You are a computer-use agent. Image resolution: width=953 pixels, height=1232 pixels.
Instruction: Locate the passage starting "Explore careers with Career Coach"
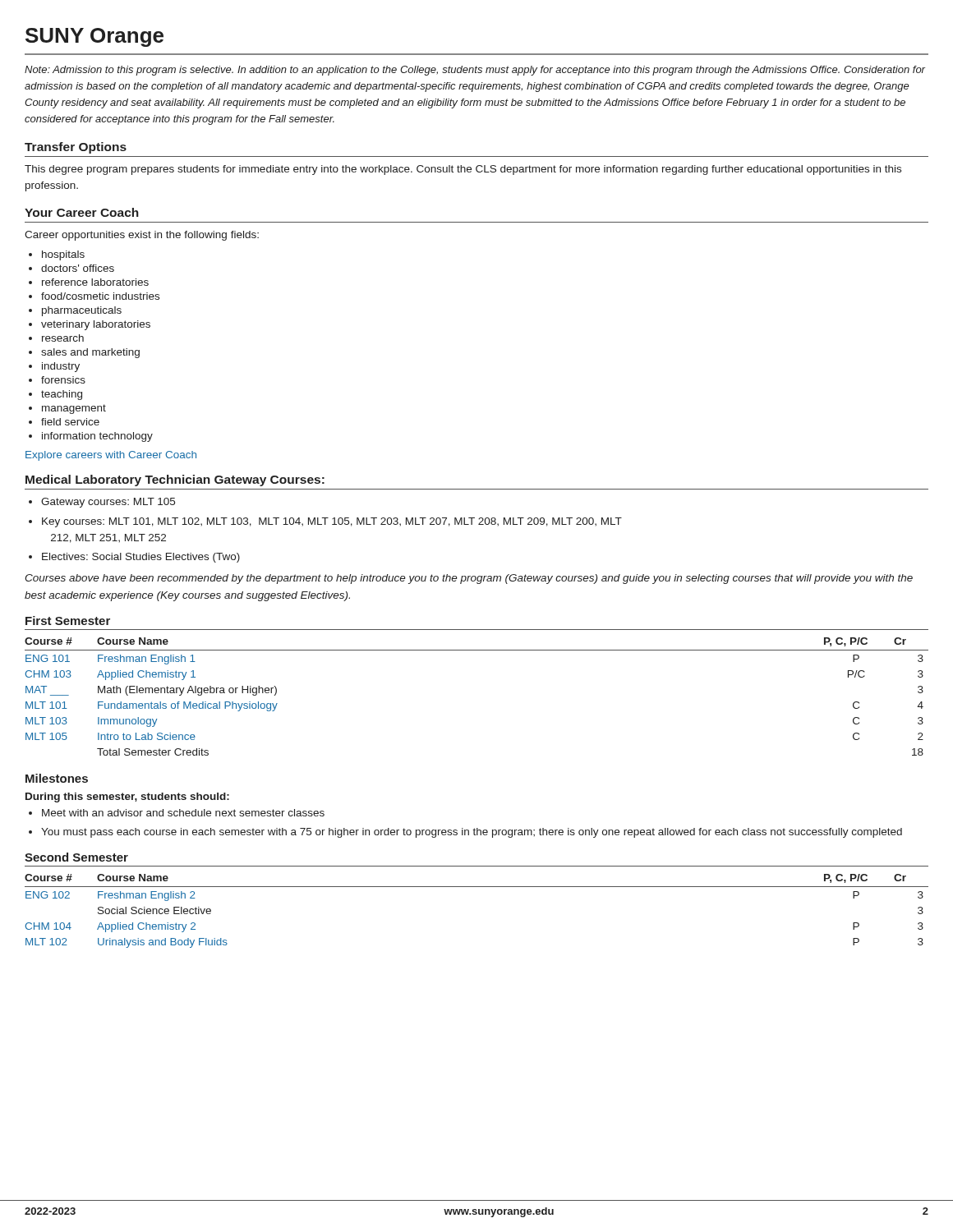point(111,455)
